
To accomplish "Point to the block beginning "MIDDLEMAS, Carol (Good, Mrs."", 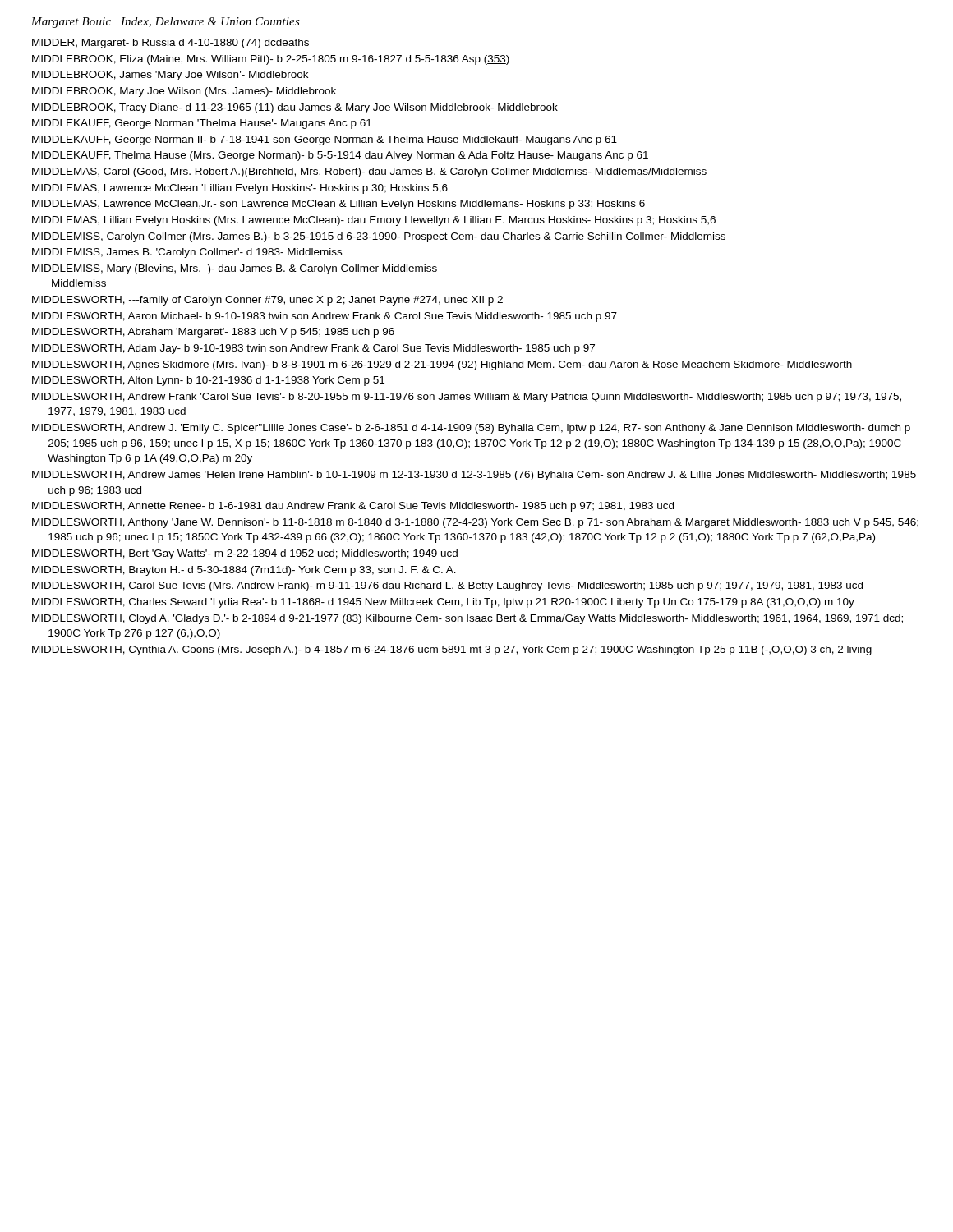I will (377, 171).
